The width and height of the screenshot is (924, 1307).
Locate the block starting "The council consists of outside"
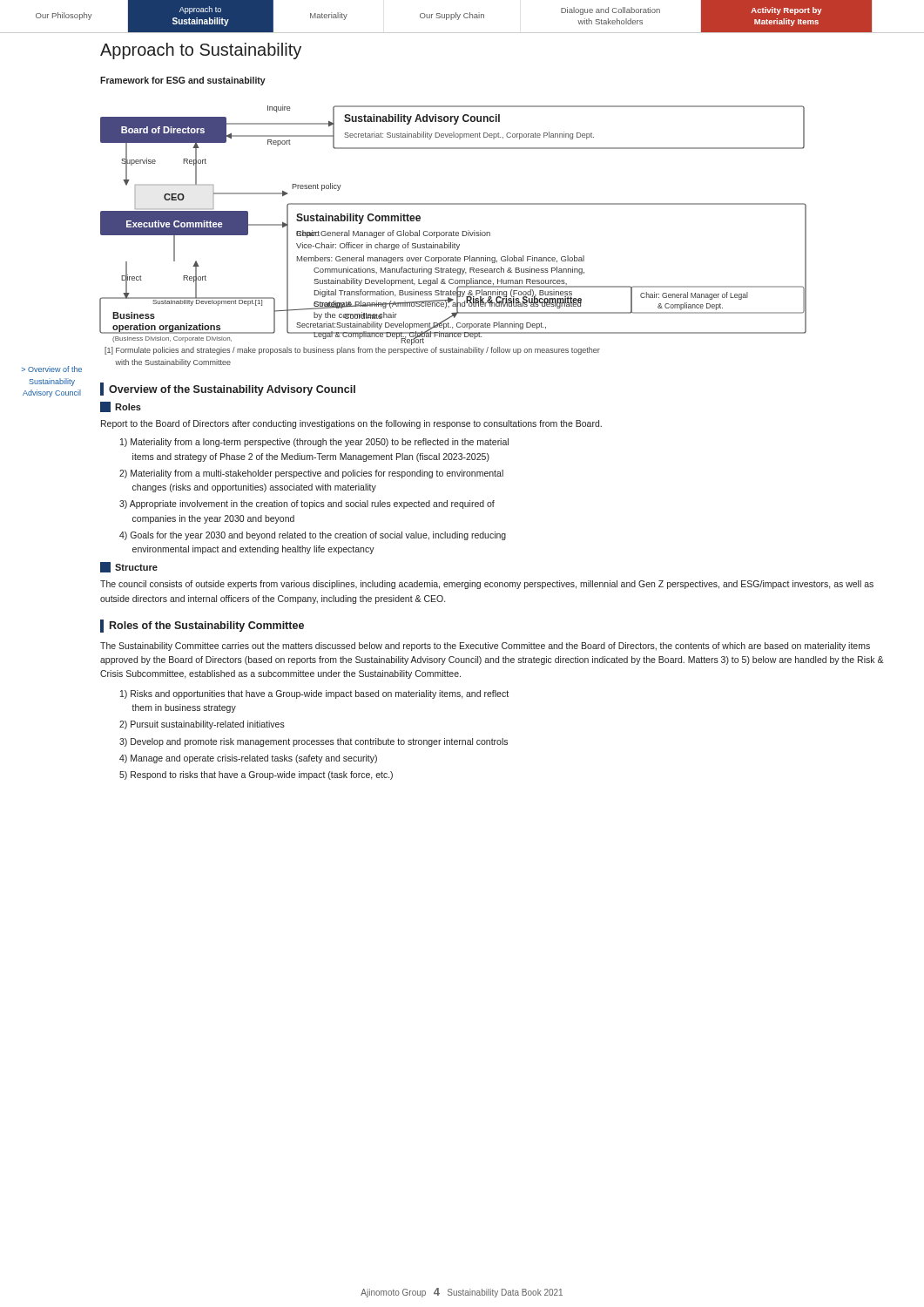487,591
